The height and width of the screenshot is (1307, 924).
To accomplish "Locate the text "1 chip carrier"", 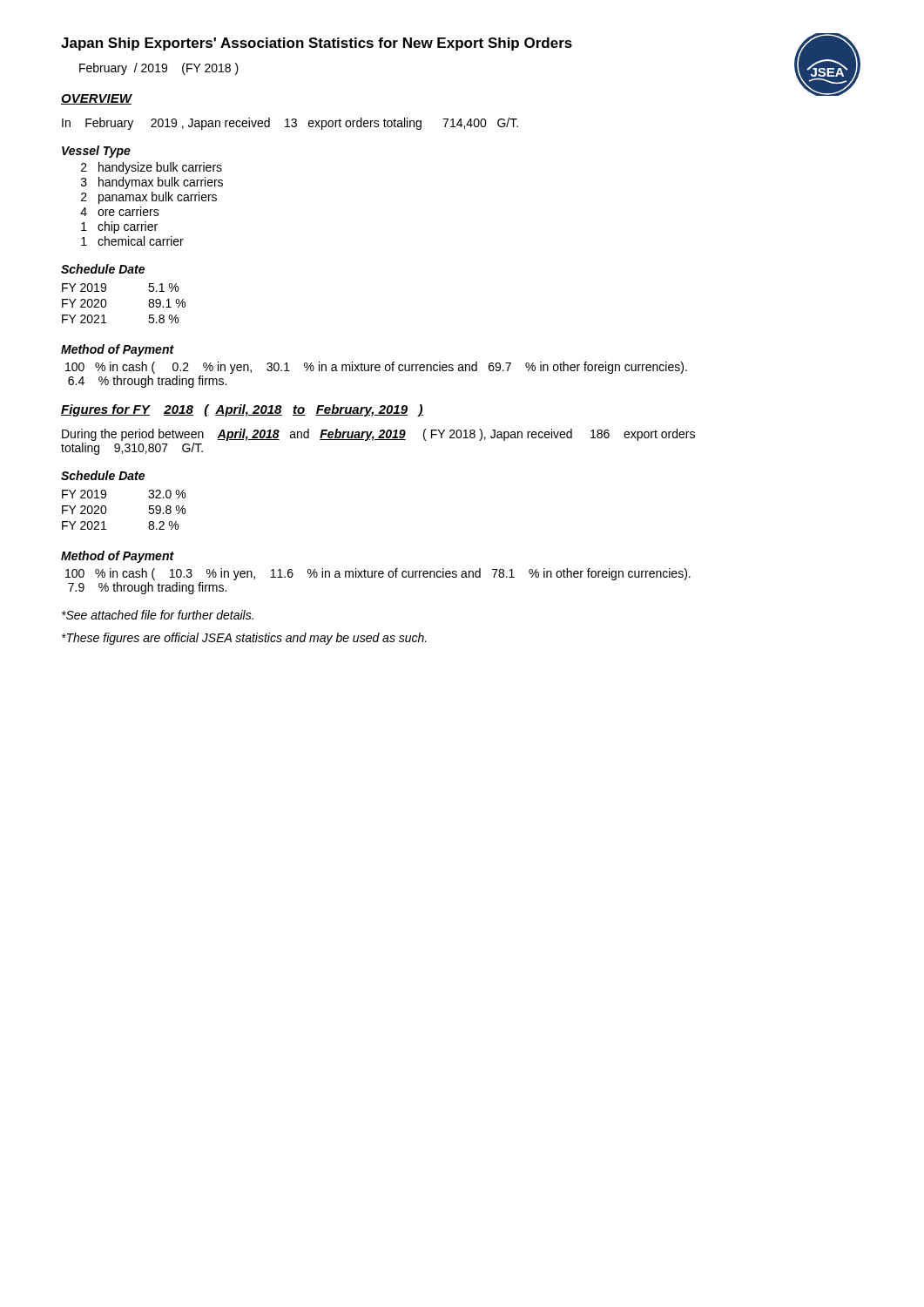I will 109,227.
